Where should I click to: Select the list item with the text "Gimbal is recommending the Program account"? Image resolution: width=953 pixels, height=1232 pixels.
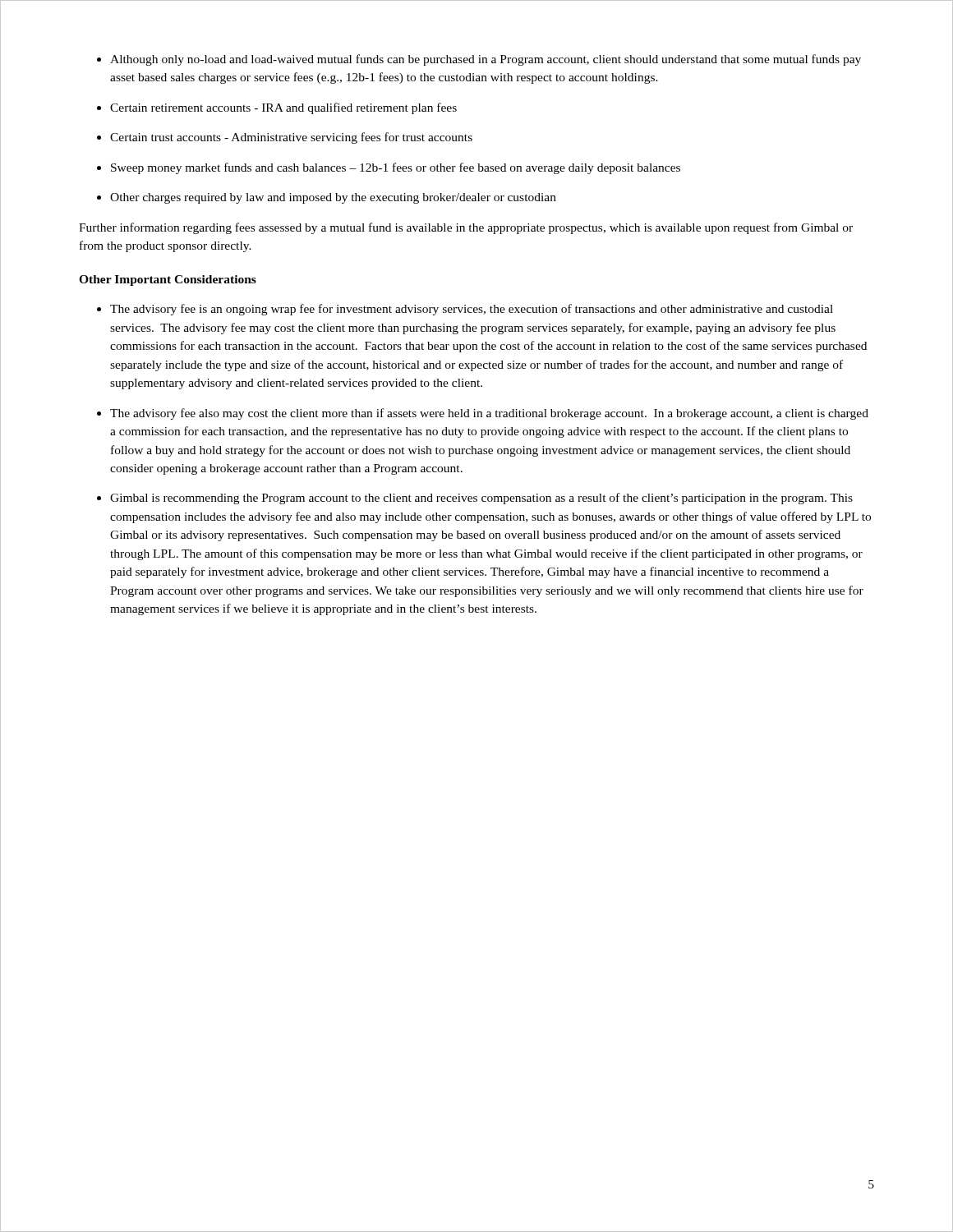click(x=492, y=554)
